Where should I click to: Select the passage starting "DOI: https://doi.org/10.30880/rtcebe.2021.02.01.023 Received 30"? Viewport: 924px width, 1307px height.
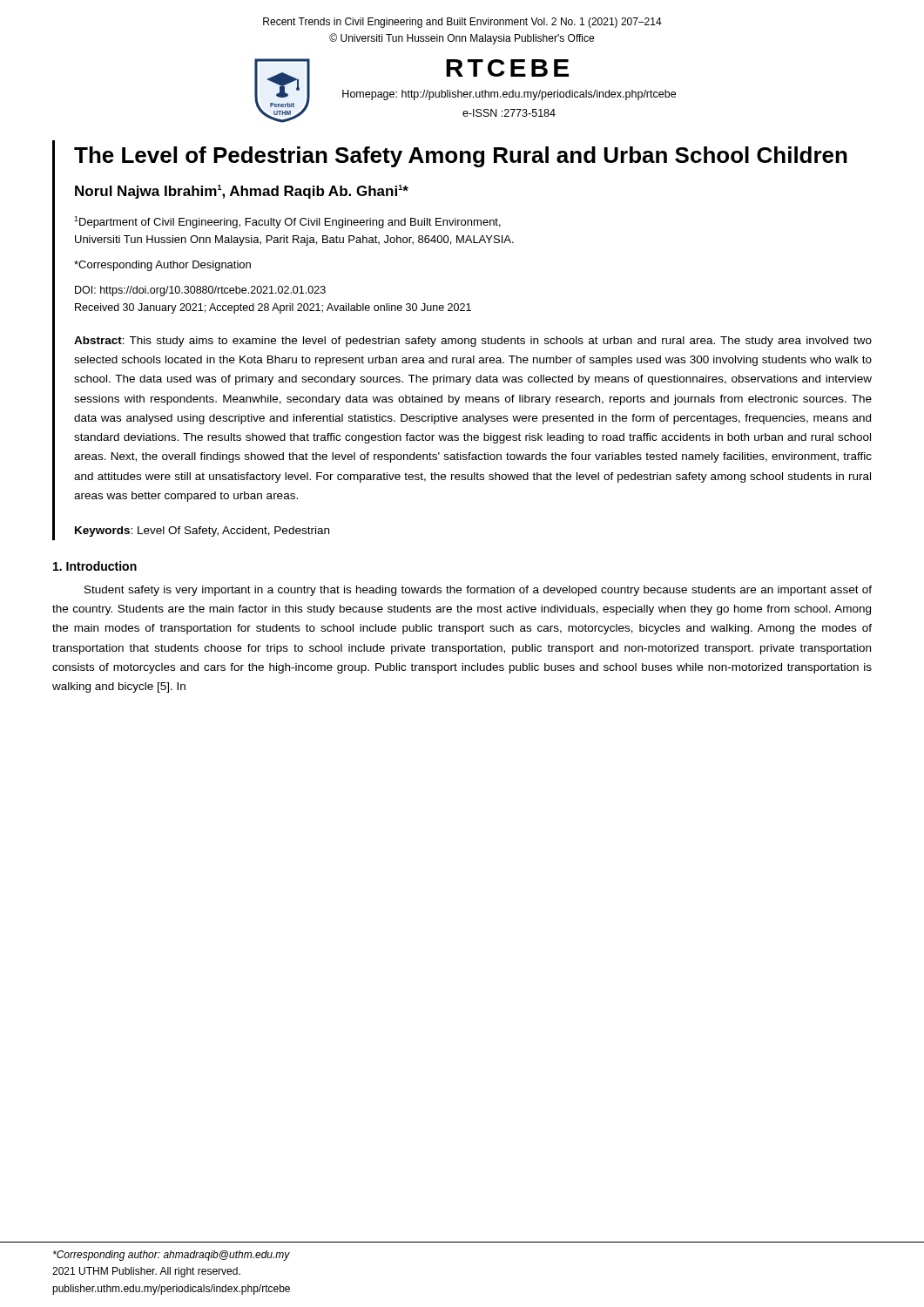click(273, 299)
